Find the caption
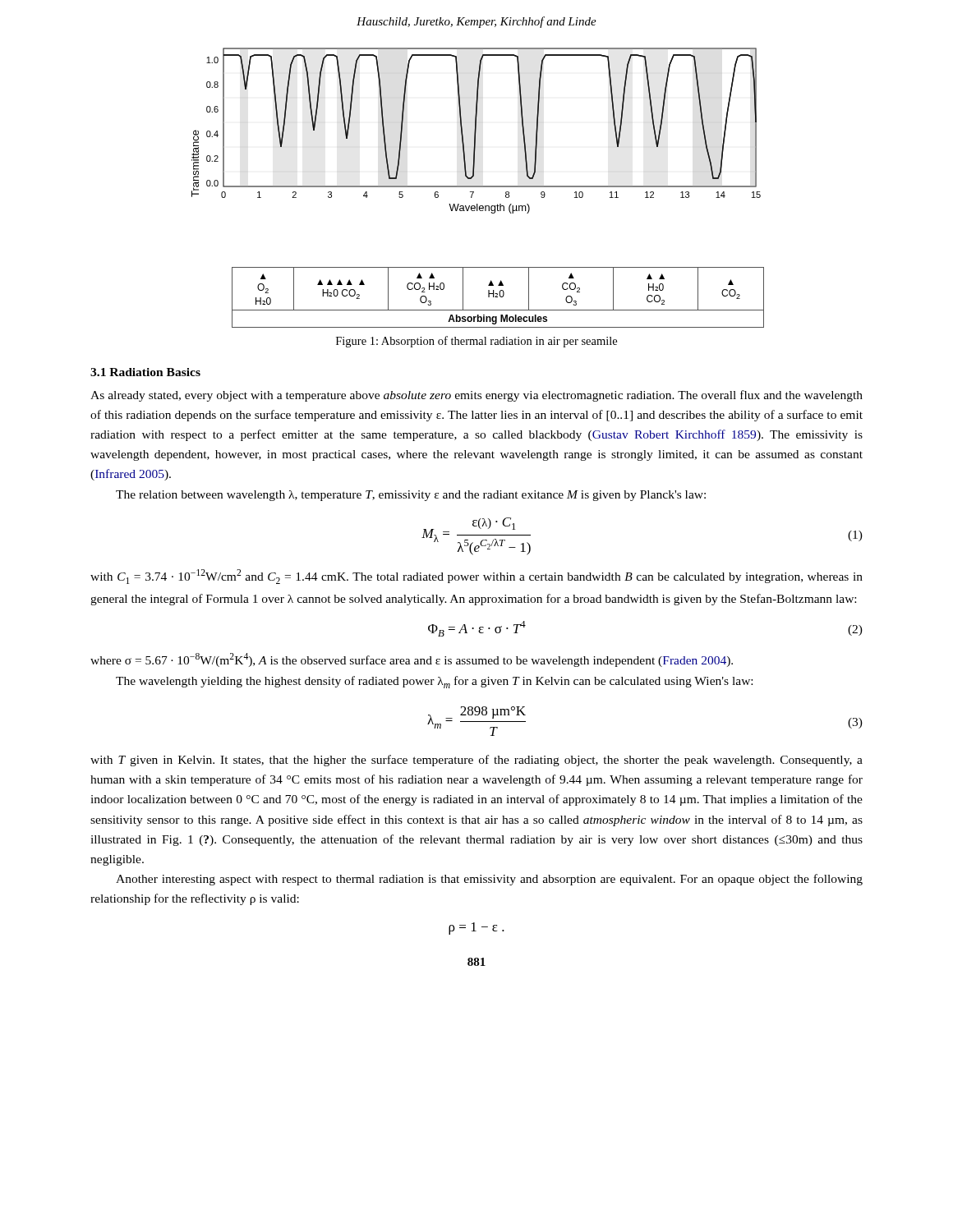Image resolution: width=953 pixels, height=1232 pixels. tap(476, 341)
